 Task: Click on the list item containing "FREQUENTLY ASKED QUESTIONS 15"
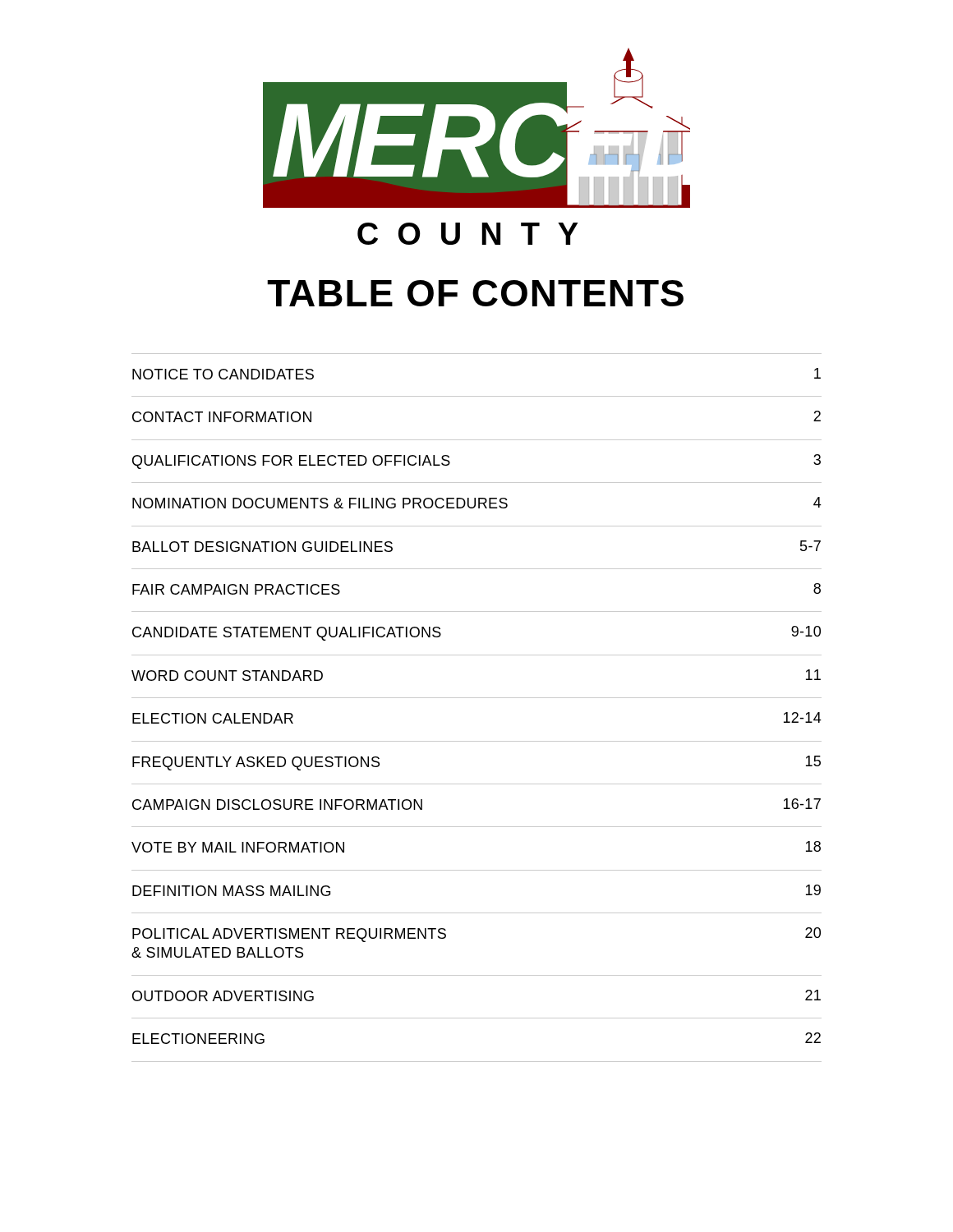(261, 763)
